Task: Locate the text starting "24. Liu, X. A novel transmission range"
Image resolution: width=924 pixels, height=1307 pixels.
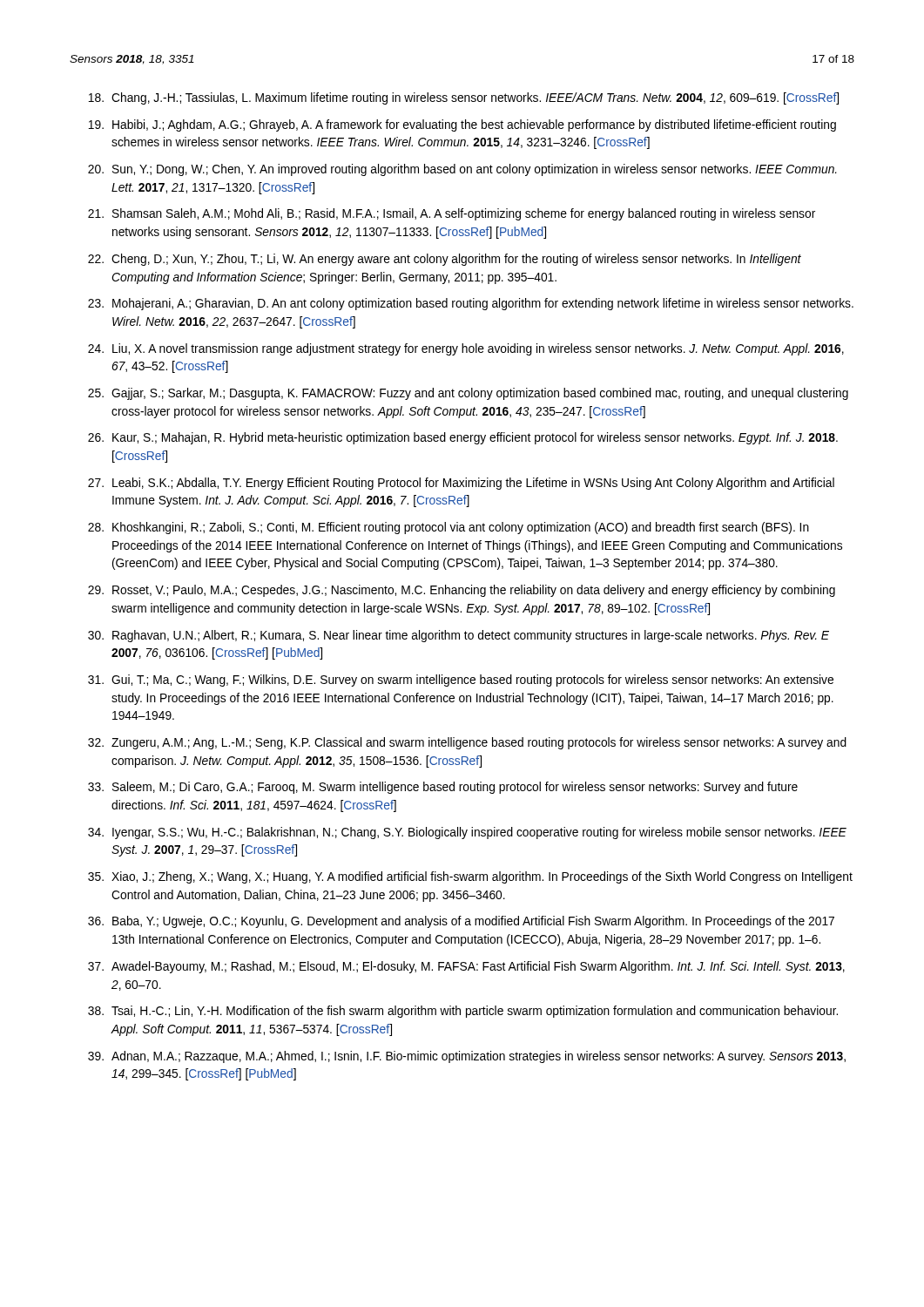Action: point(462,358)
